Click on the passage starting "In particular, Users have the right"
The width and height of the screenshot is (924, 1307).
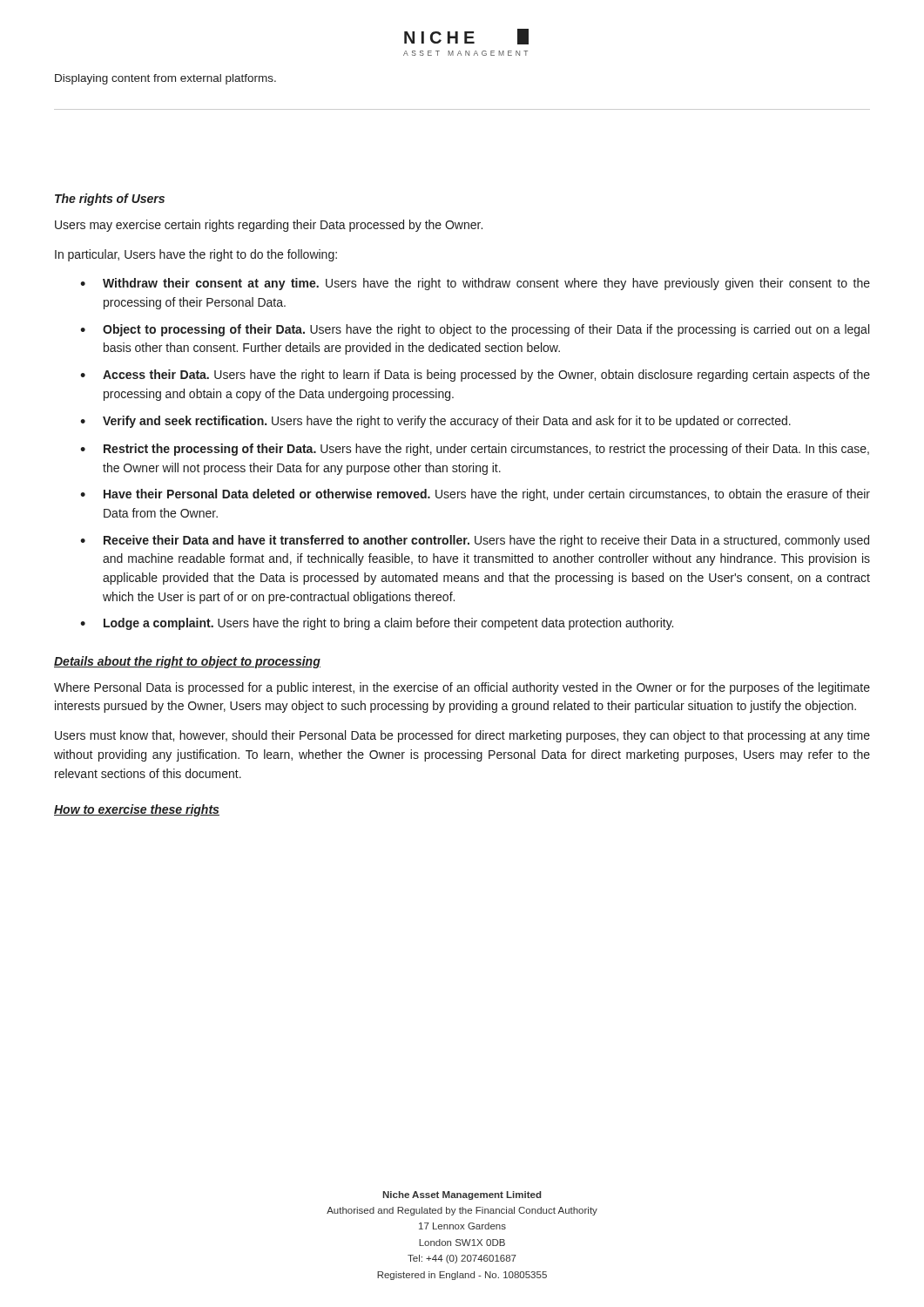click(196, 254)
